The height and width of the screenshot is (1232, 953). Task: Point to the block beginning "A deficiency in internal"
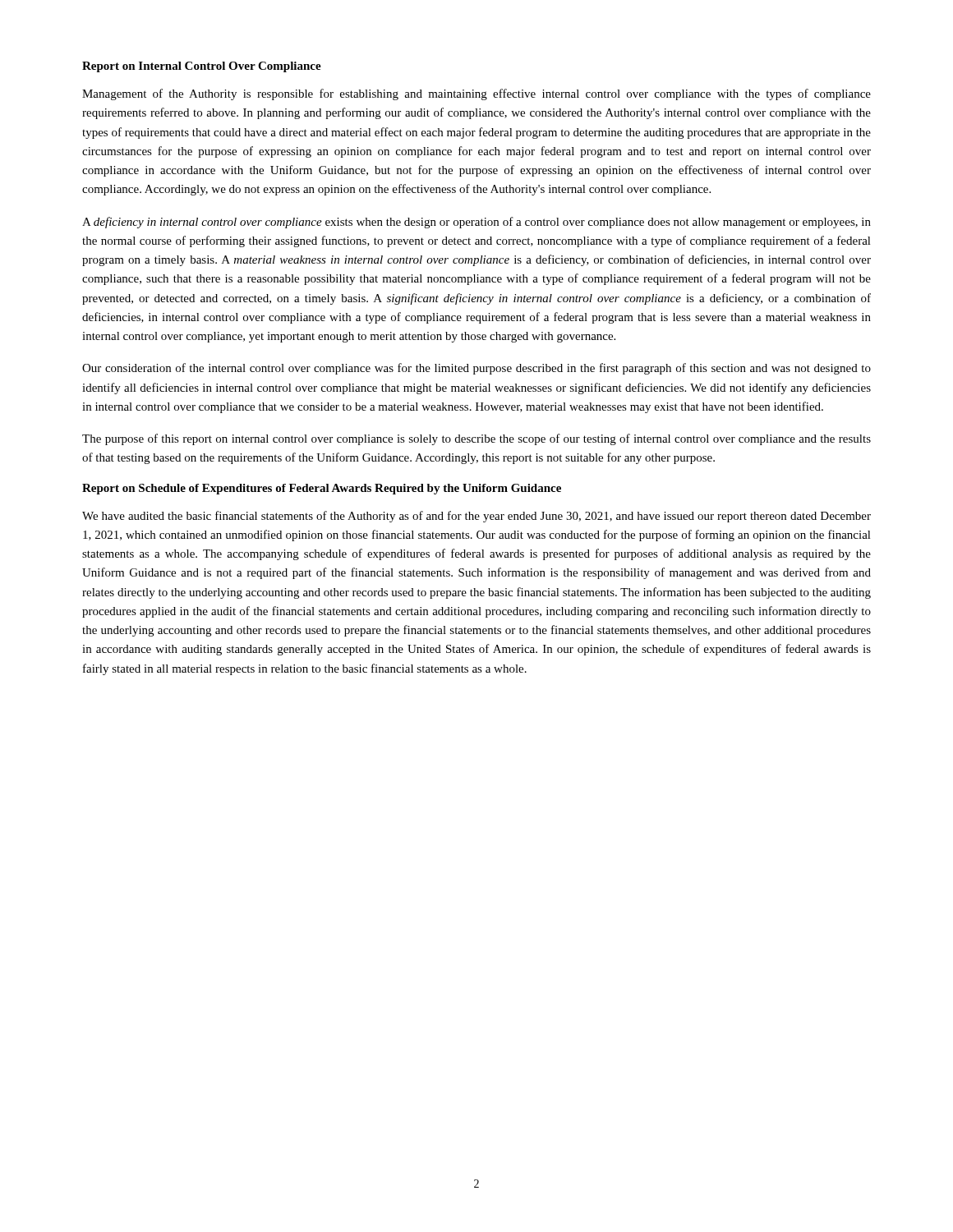[x=476, y=279]
